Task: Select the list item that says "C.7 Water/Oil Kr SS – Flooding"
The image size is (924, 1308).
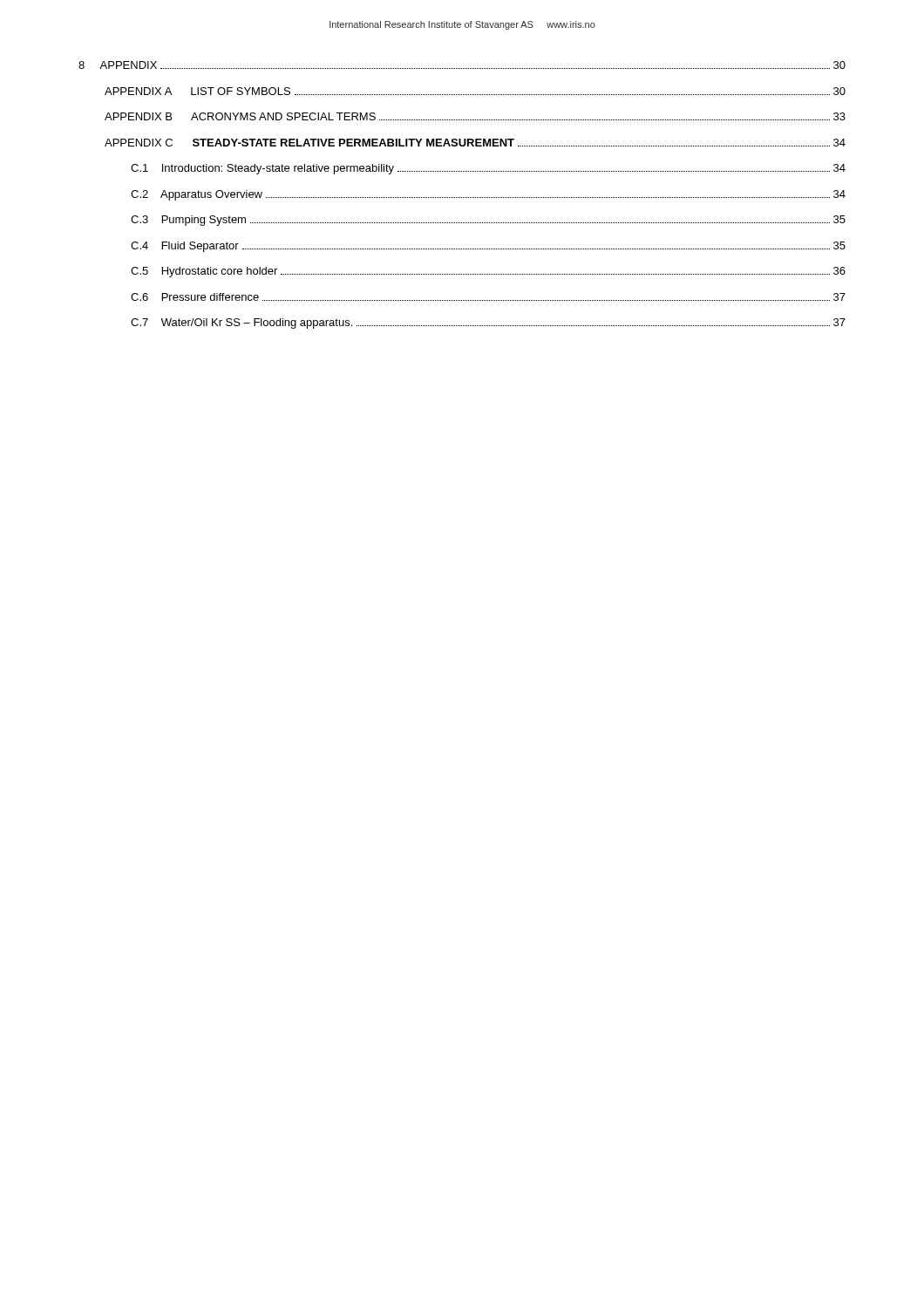Action: pyautogui.click(x=488, y=322)
